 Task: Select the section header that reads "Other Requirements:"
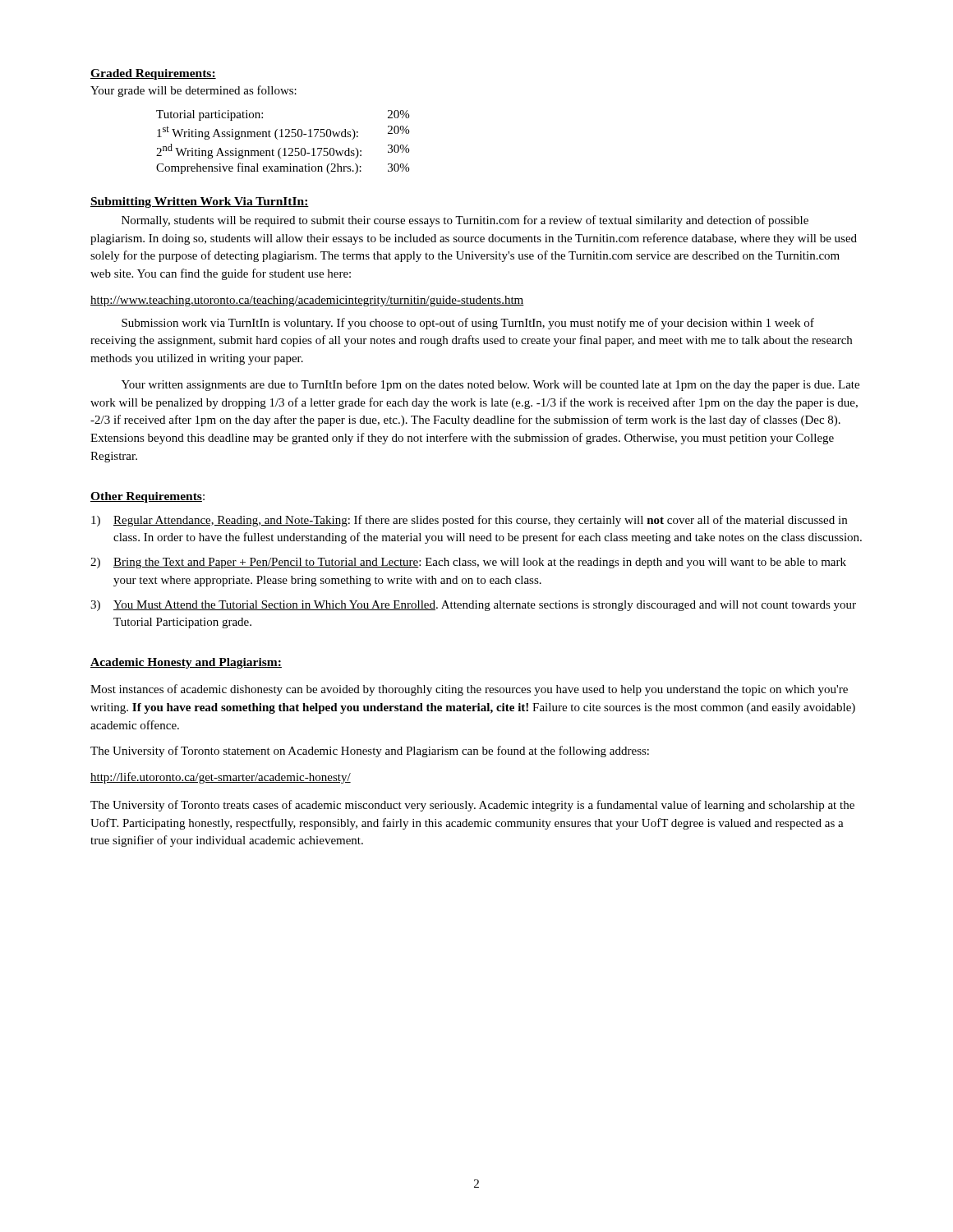click(148, 495)
